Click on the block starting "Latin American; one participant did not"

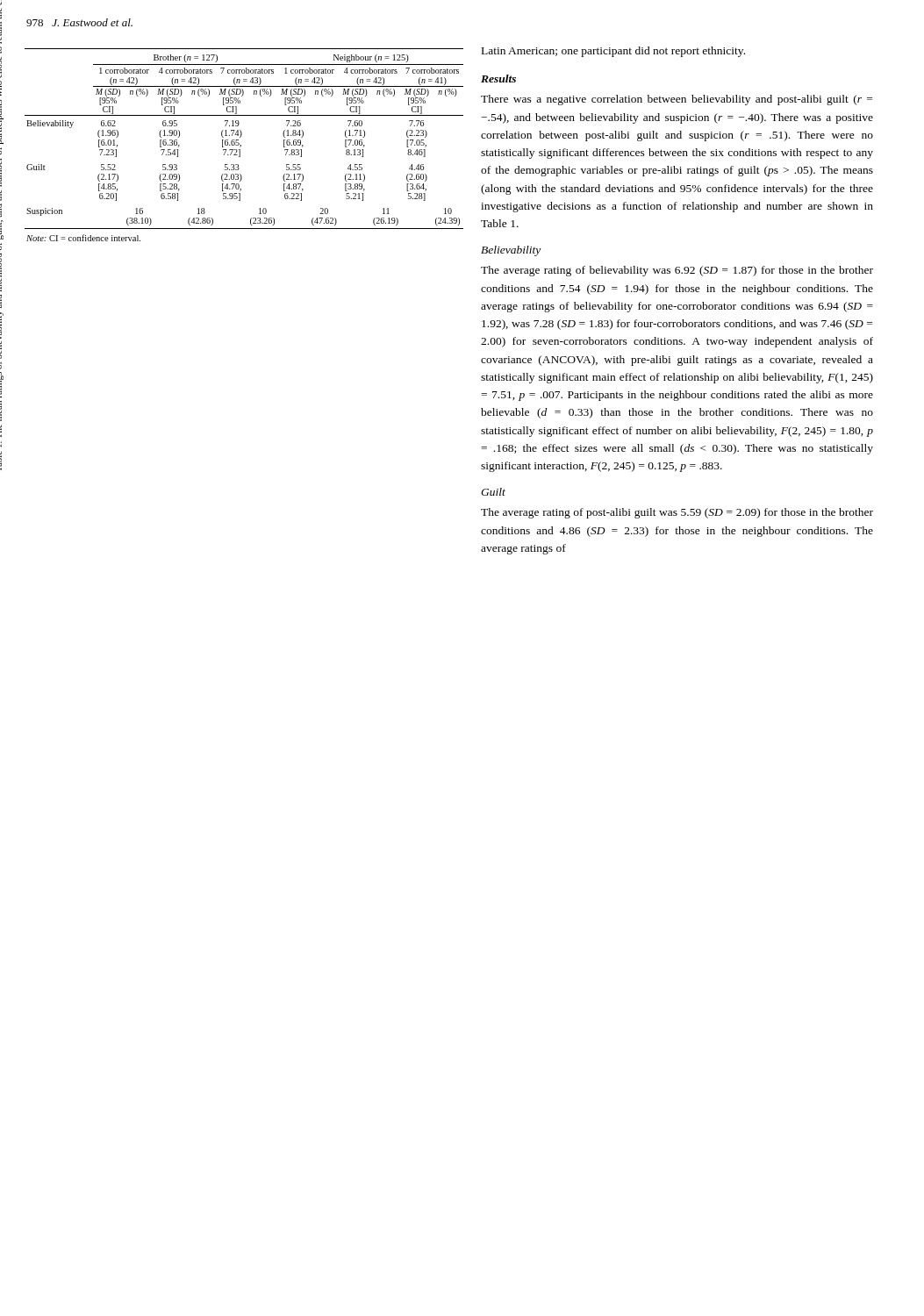click(613, 50)
